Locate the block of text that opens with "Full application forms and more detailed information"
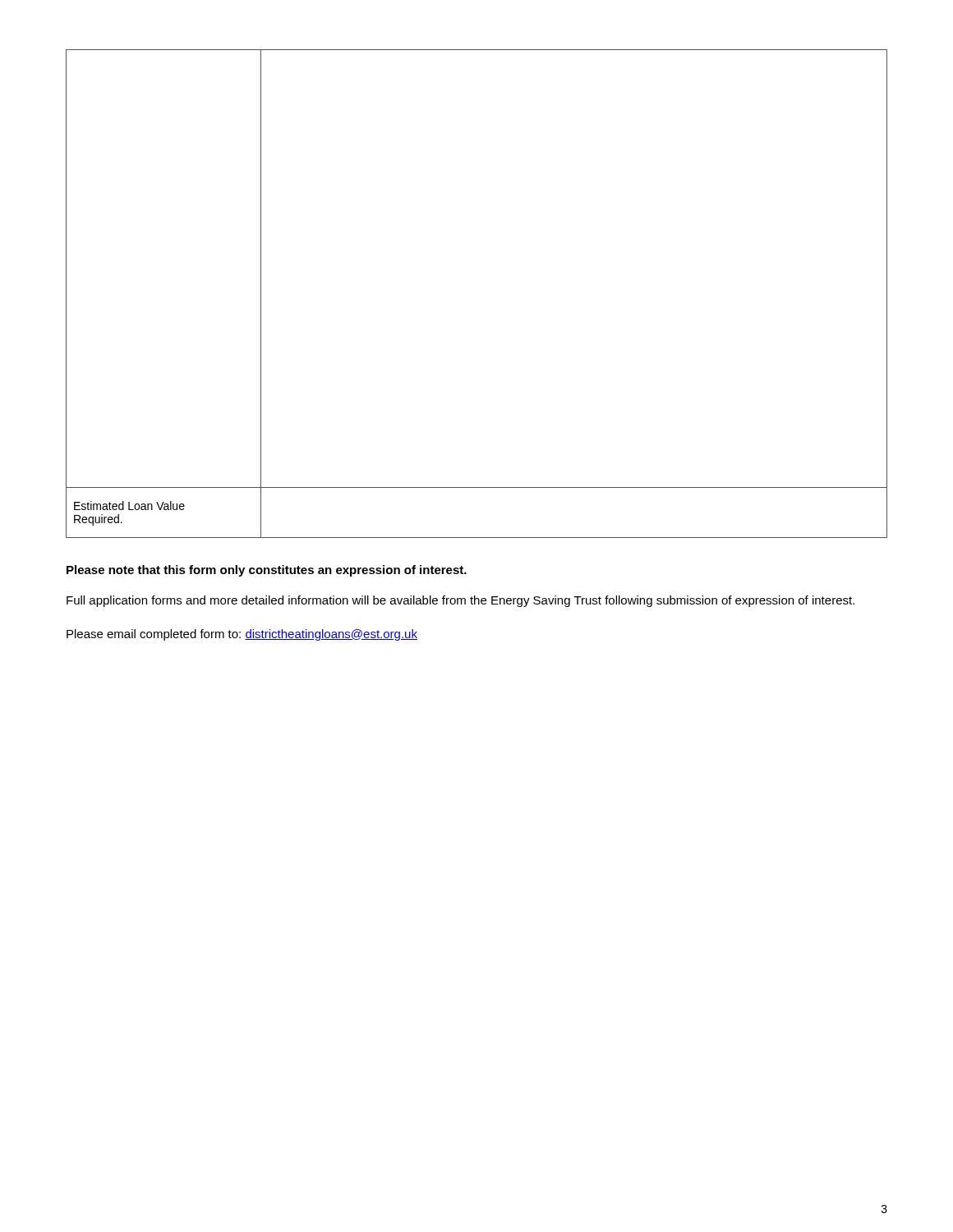Image resolution: width=953 pixels, height=1232 pixels. tap(461, 600)
